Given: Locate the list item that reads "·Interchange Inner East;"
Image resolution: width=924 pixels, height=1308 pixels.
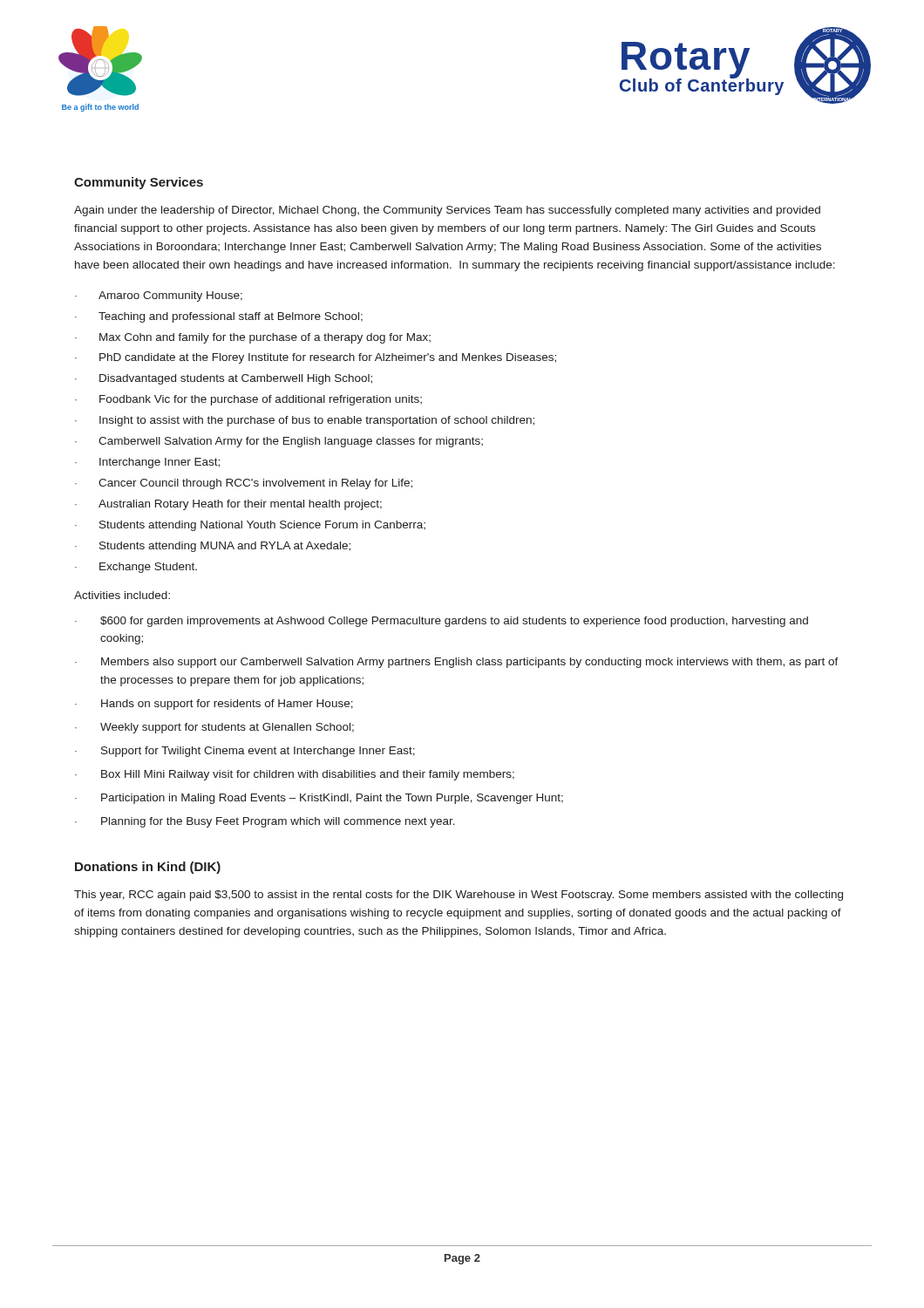Looking at the screenshot, I should point(147,463).
